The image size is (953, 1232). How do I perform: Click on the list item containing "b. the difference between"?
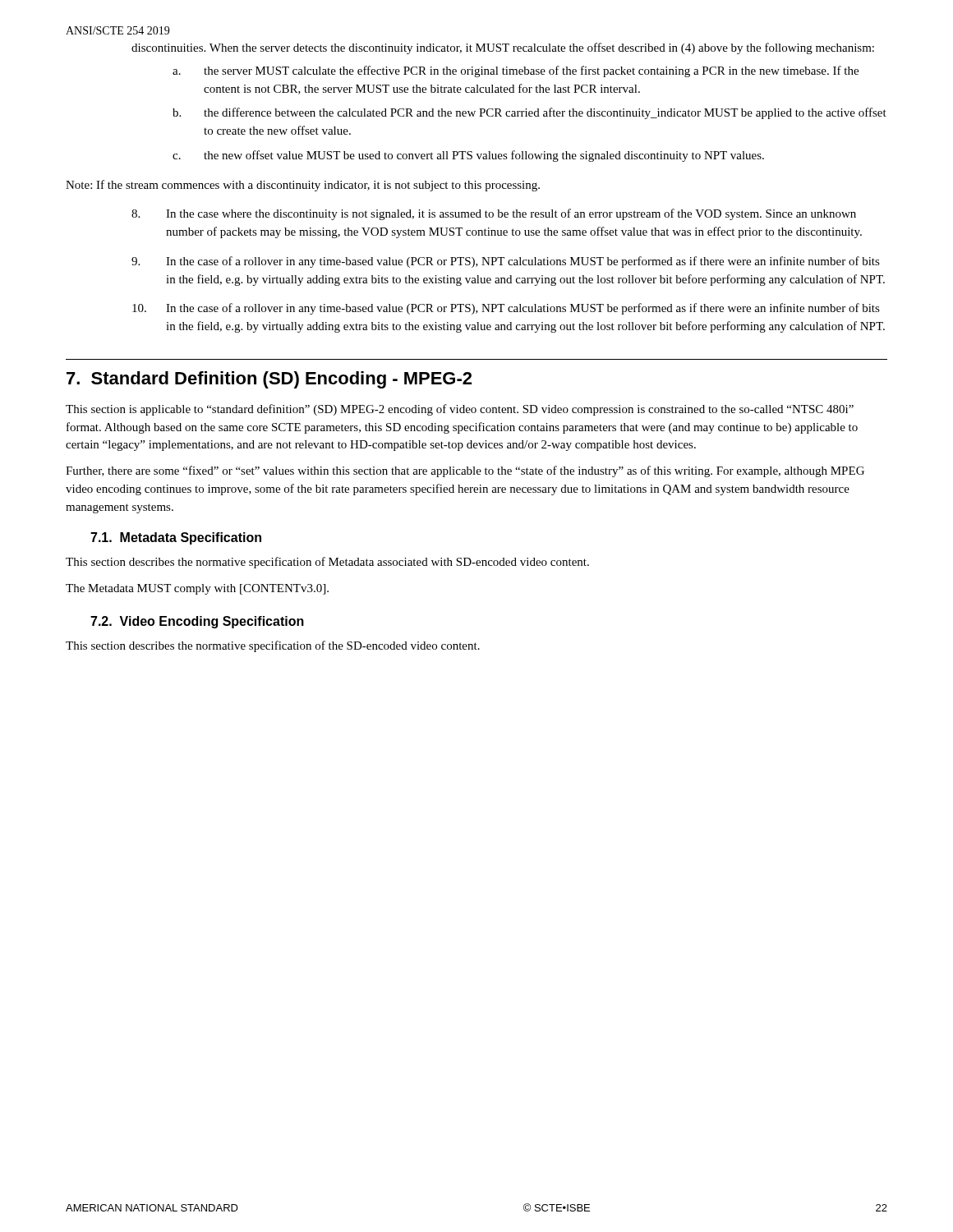pos(530,122)
